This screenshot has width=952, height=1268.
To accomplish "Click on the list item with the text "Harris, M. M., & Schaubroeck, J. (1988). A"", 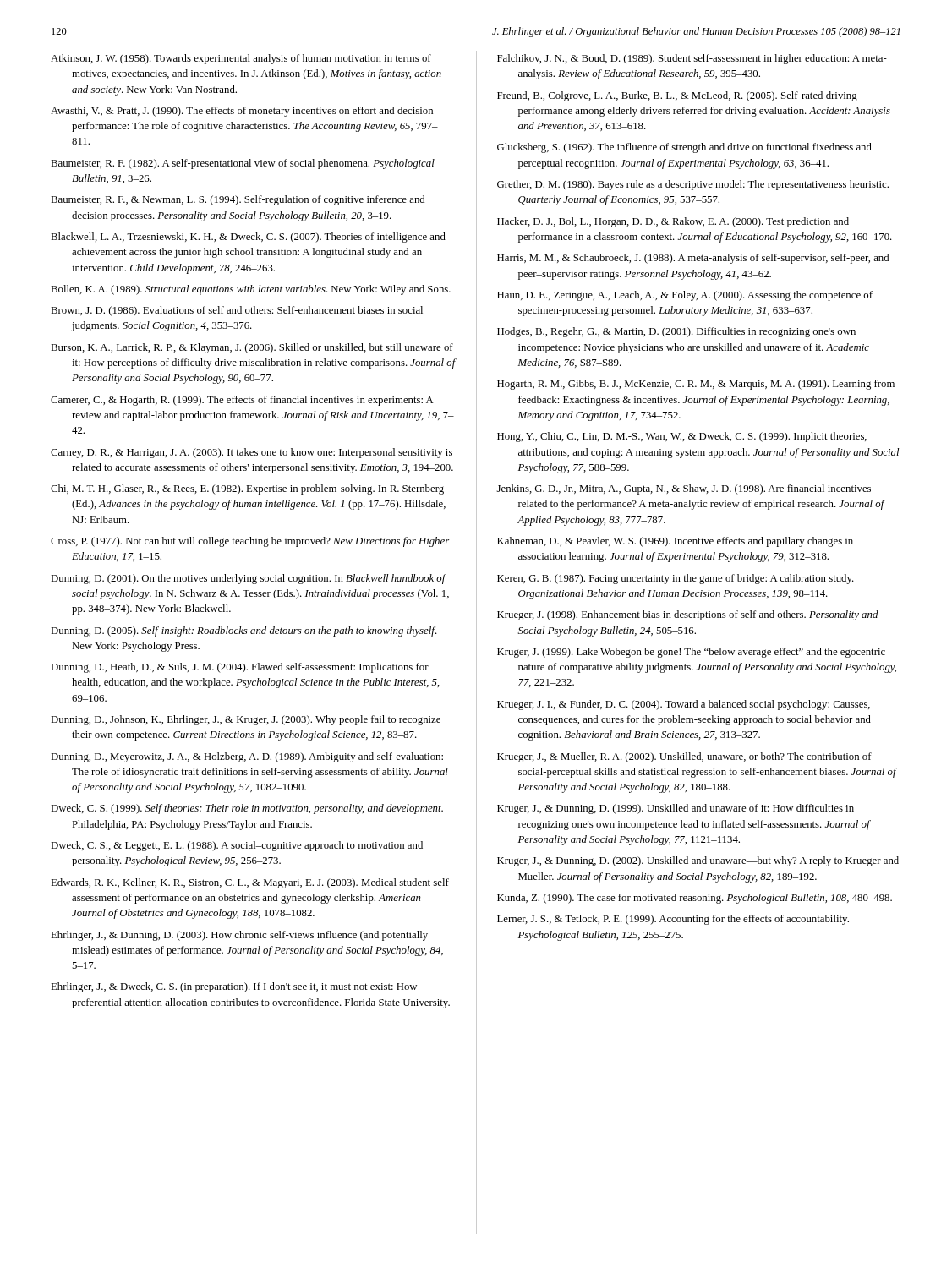I will point(693,266).
